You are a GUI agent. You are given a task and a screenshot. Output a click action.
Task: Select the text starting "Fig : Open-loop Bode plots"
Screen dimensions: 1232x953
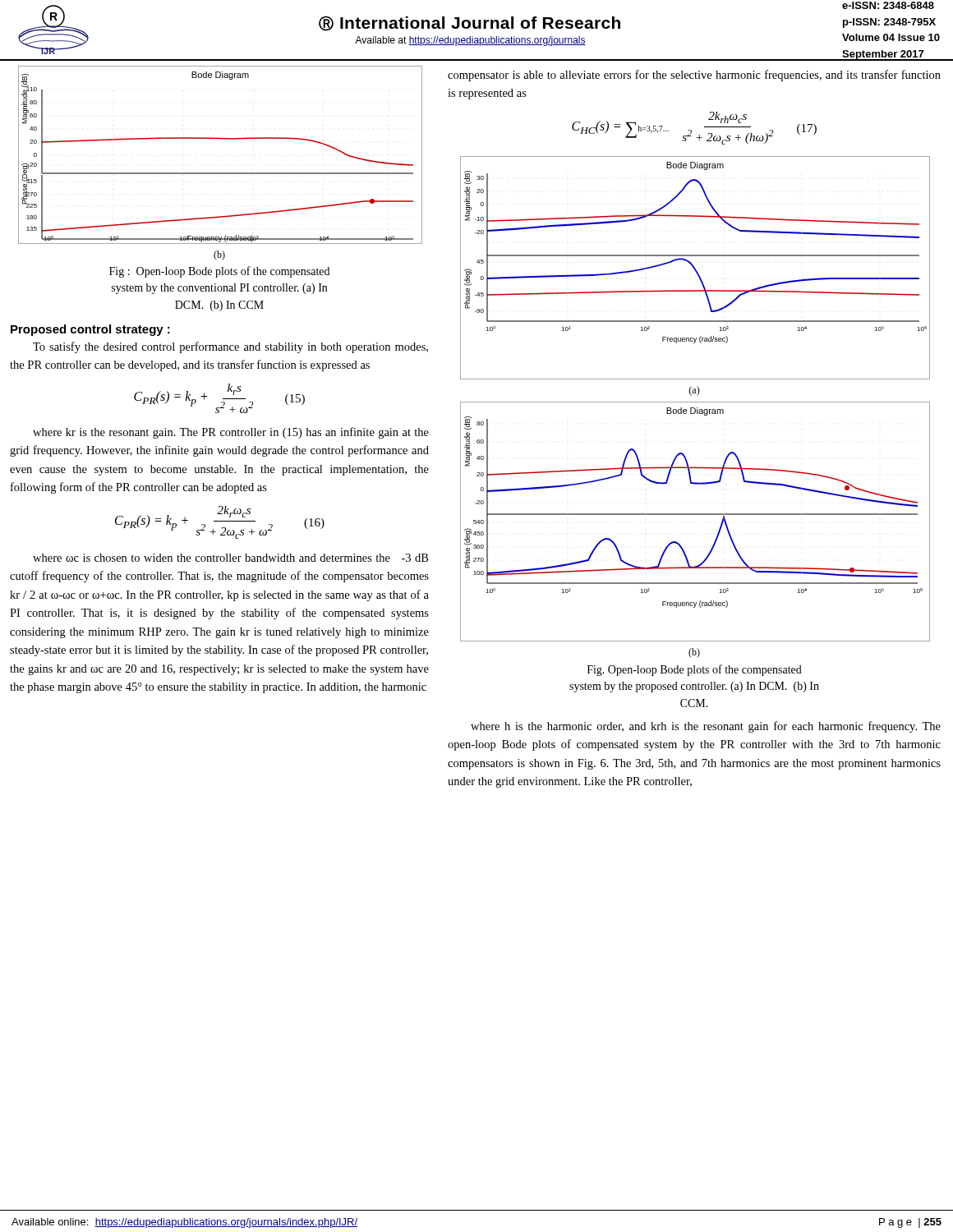click(219, 288)
